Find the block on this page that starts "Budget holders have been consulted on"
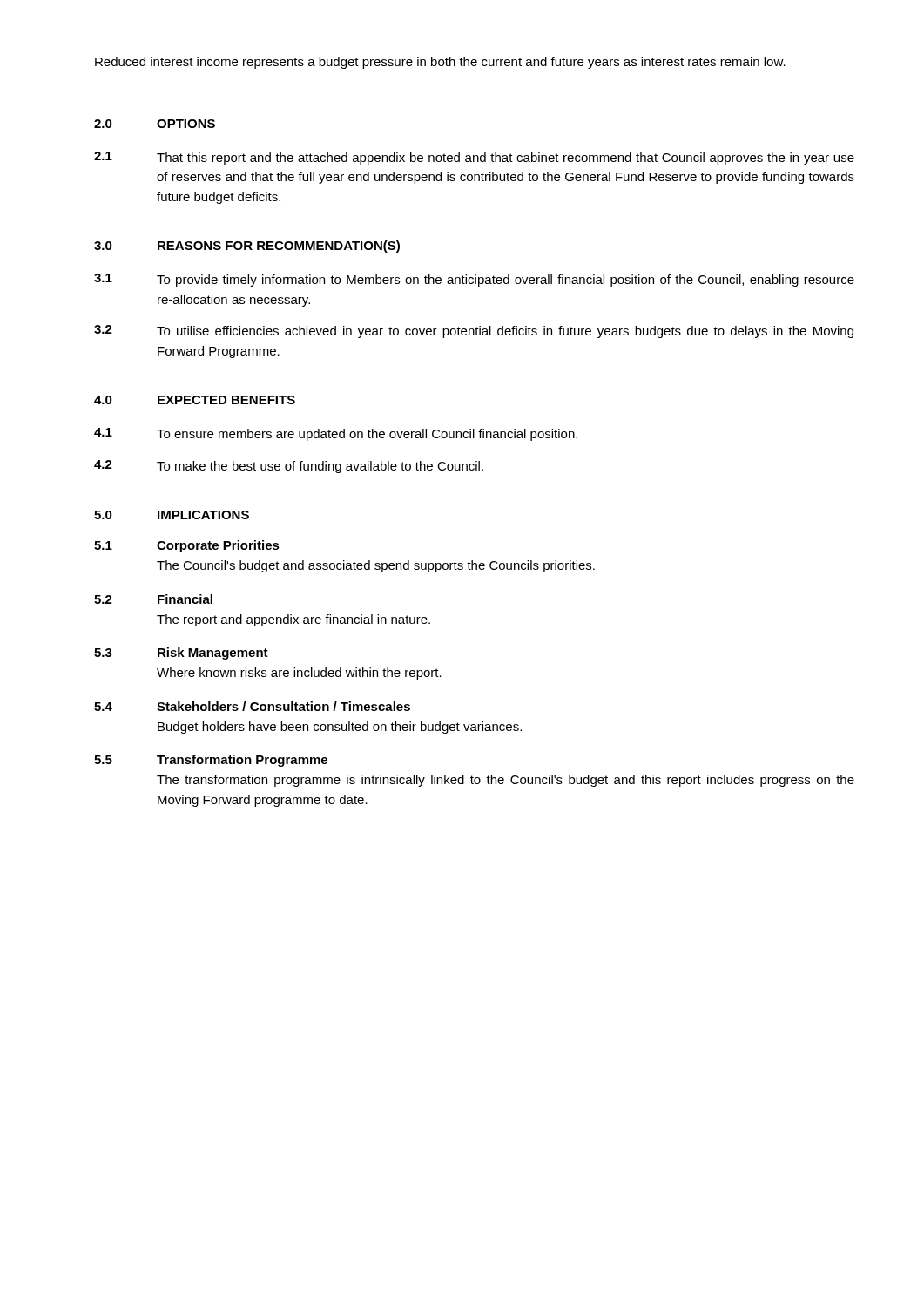This screenshot has height=1307, width=924. coord(506,726)
